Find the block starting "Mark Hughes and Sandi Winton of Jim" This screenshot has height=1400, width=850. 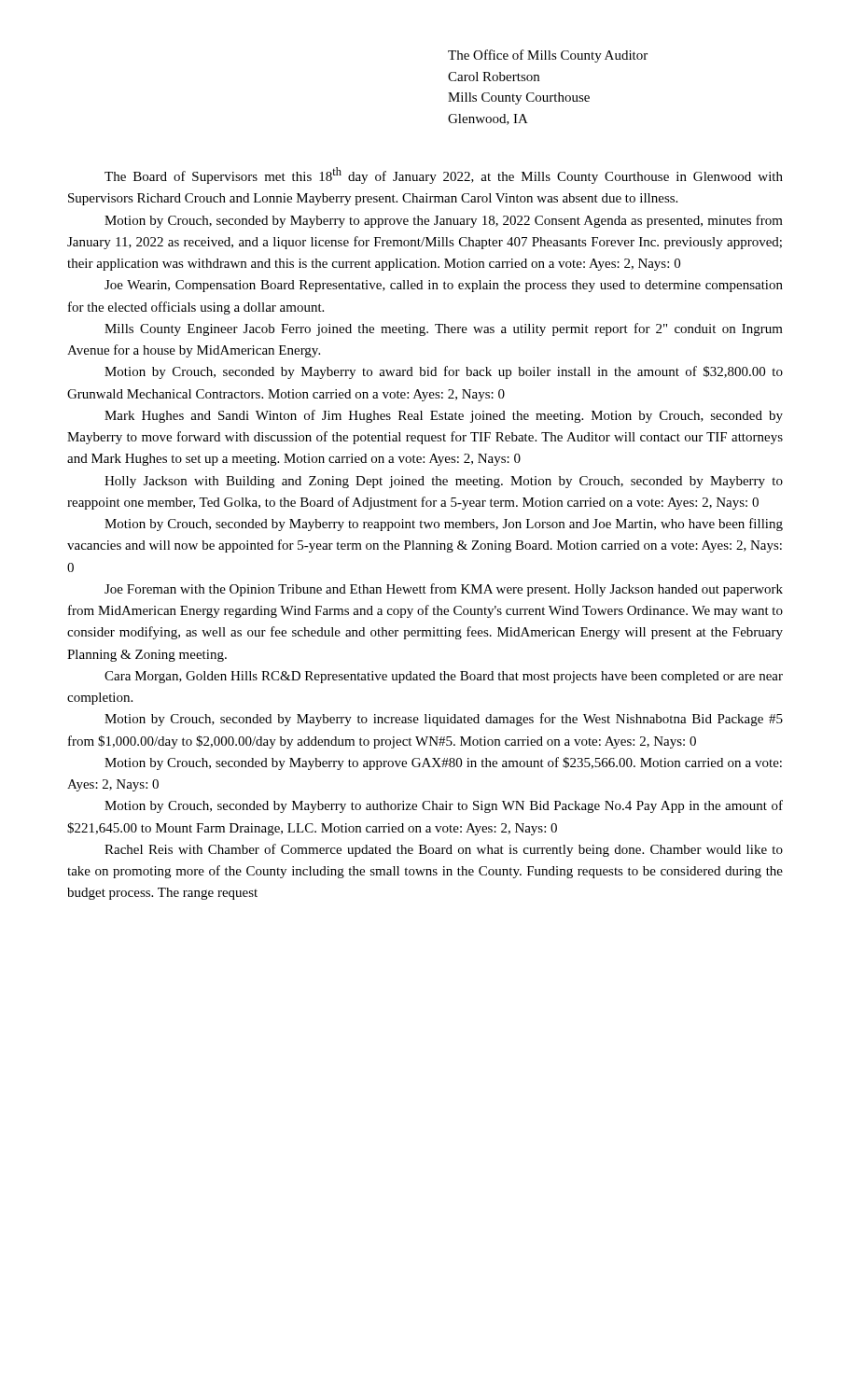(425, 437)
